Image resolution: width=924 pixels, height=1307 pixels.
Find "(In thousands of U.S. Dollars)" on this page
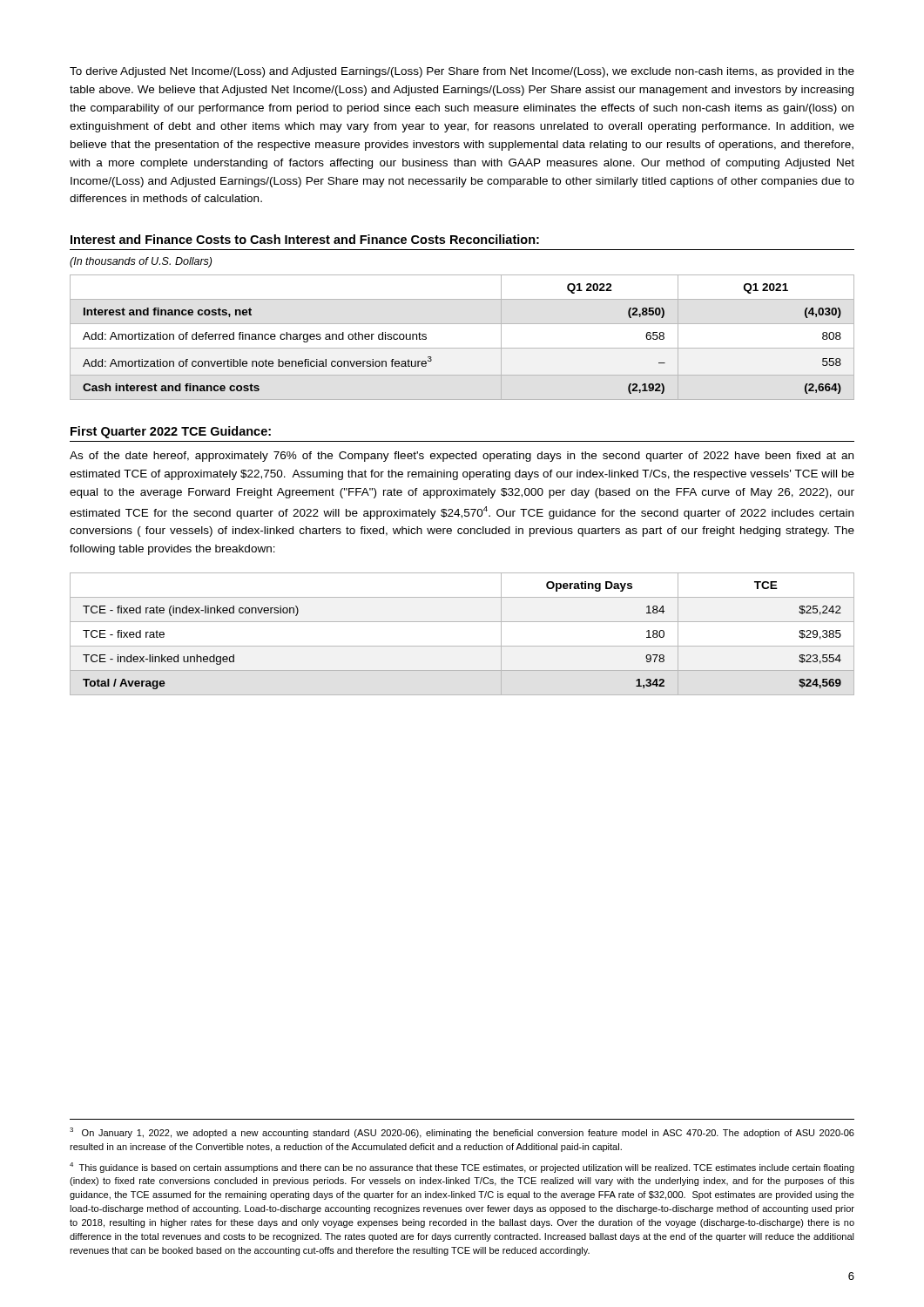click(x=141, y=262)
